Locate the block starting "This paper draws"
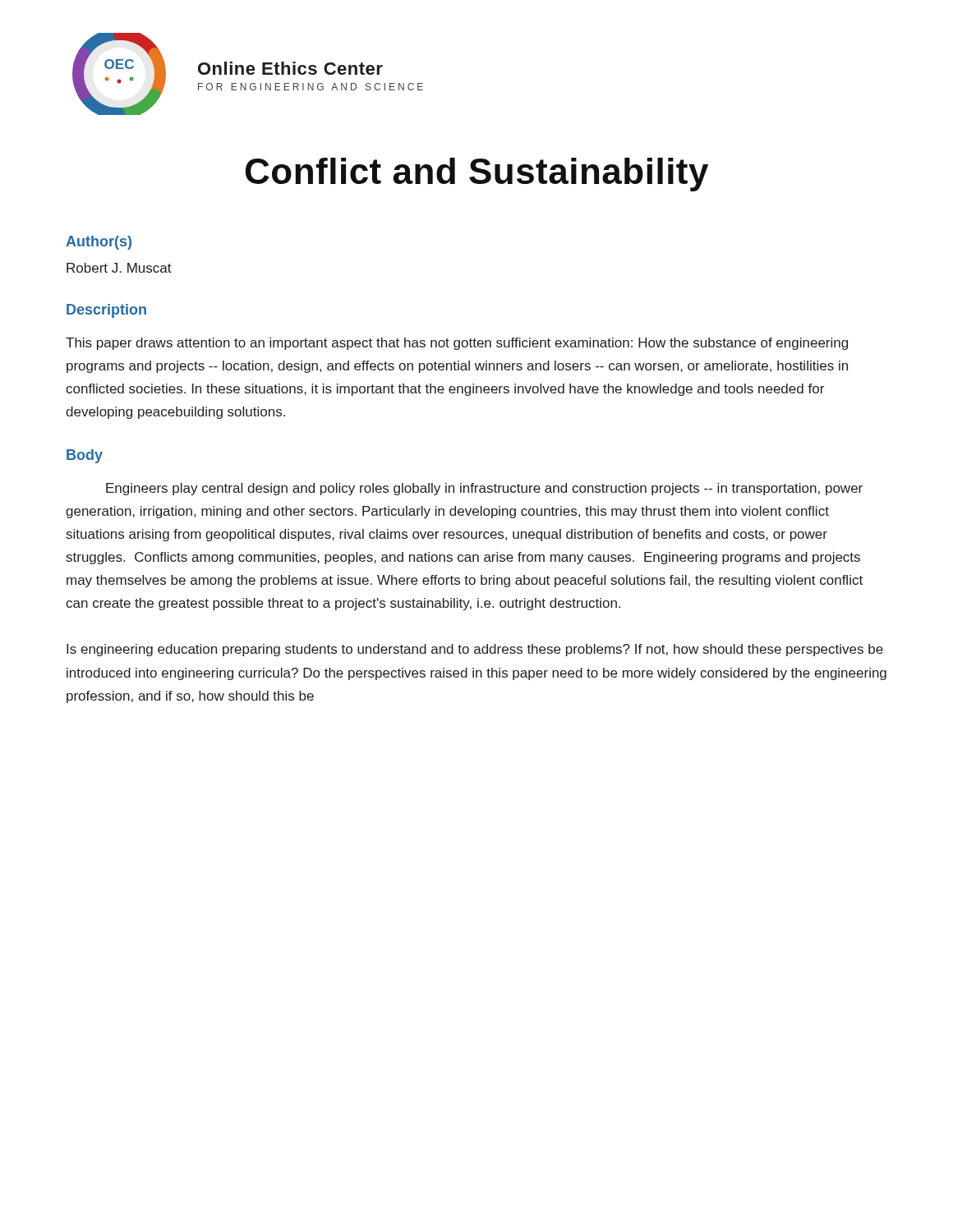953x1232 pixels. [457, 377]
